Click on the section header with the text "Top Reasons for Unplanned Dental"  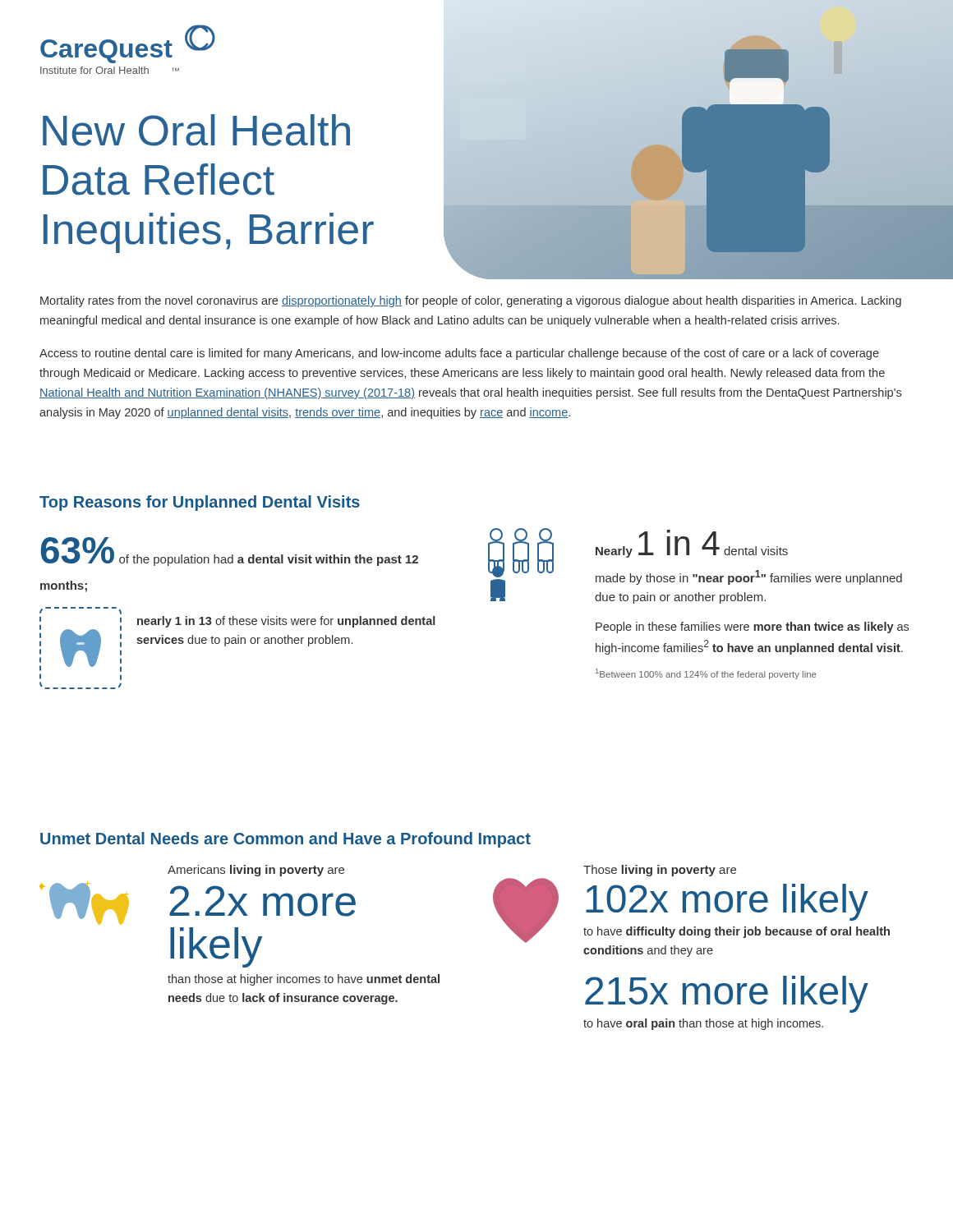(200, 502)
